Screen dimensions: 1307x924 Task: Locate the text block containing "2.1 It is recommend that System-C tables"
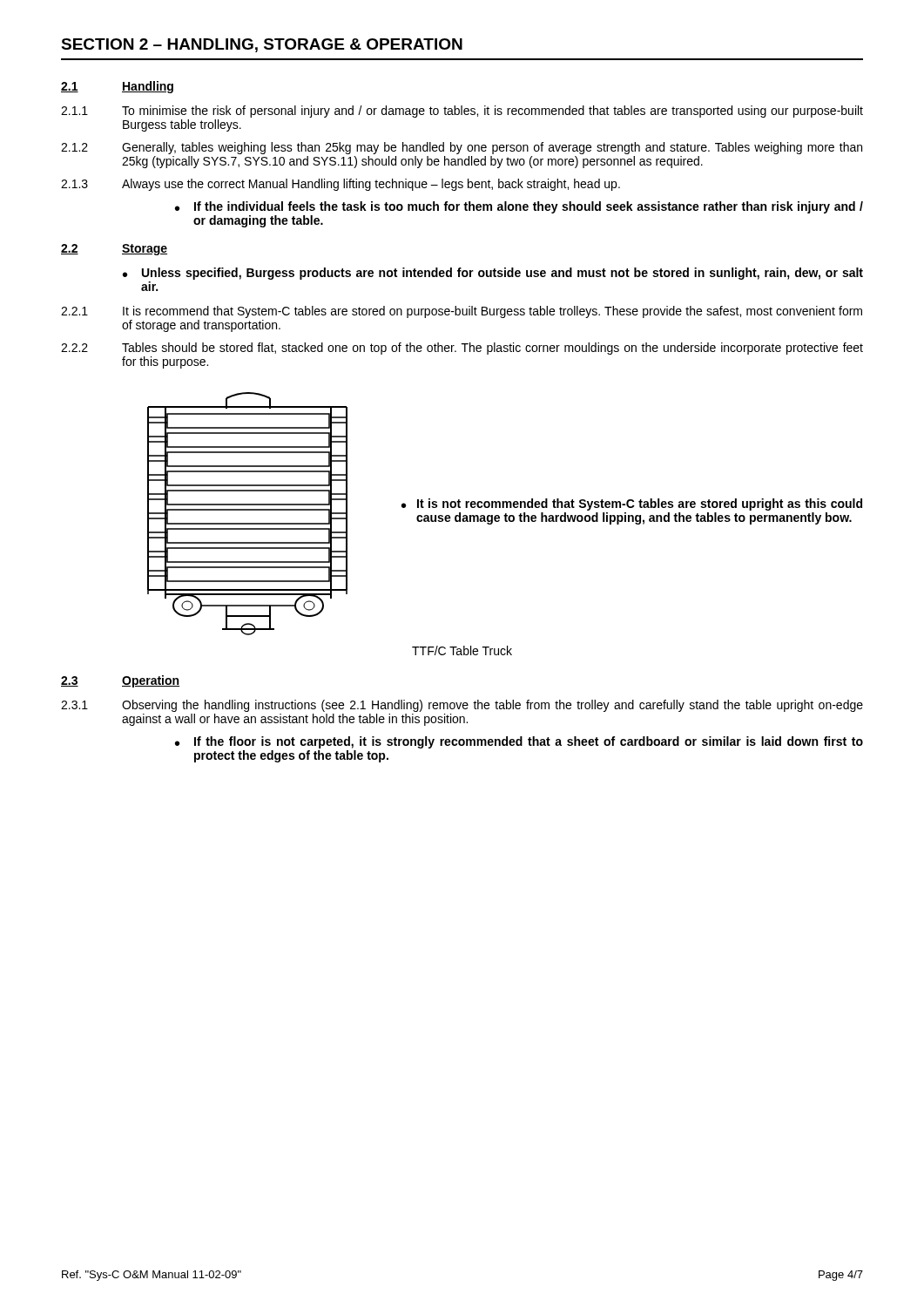(x=462, y=318)
